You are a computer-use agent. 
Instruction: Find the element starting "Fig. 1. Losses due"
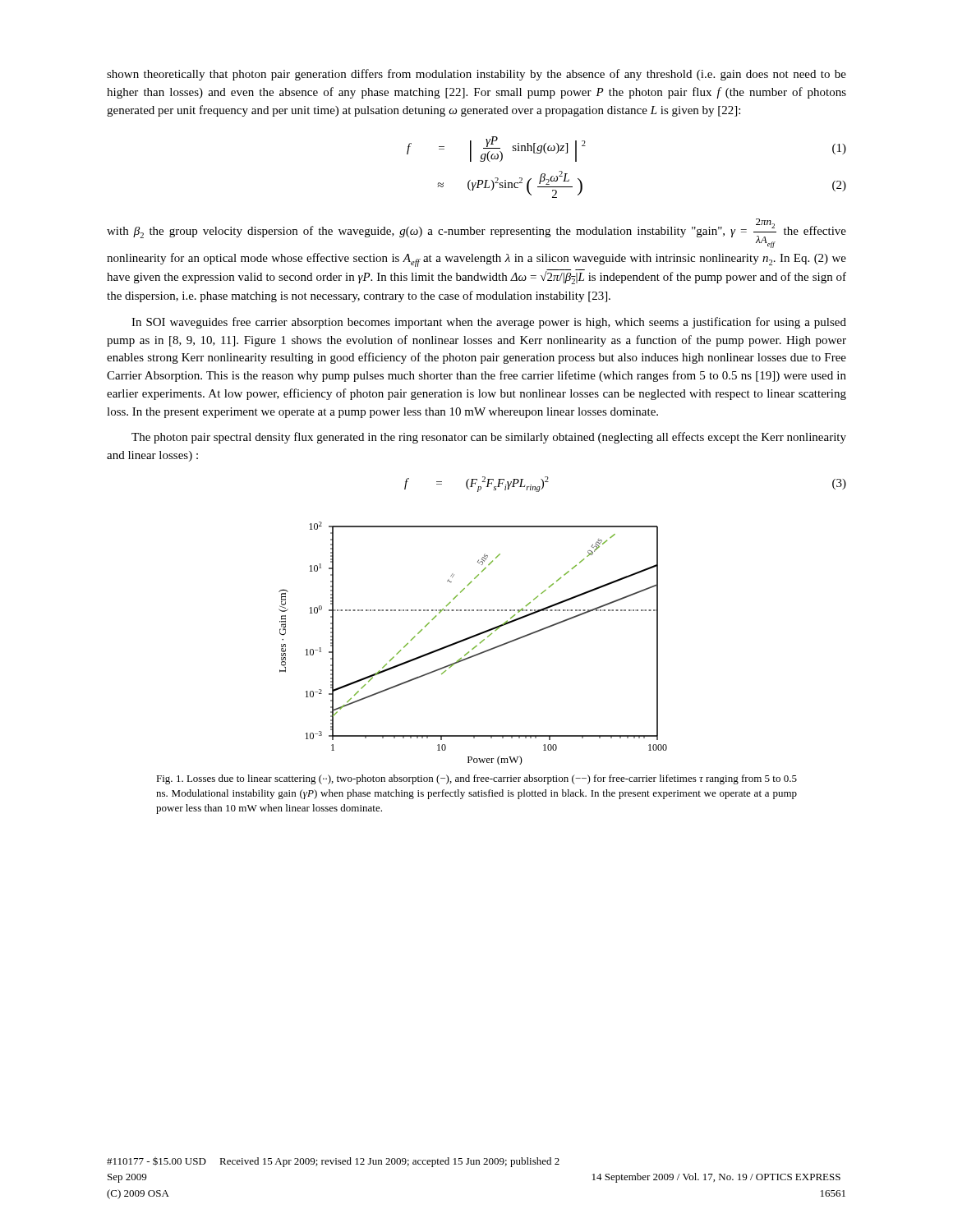tap(476, 793)
